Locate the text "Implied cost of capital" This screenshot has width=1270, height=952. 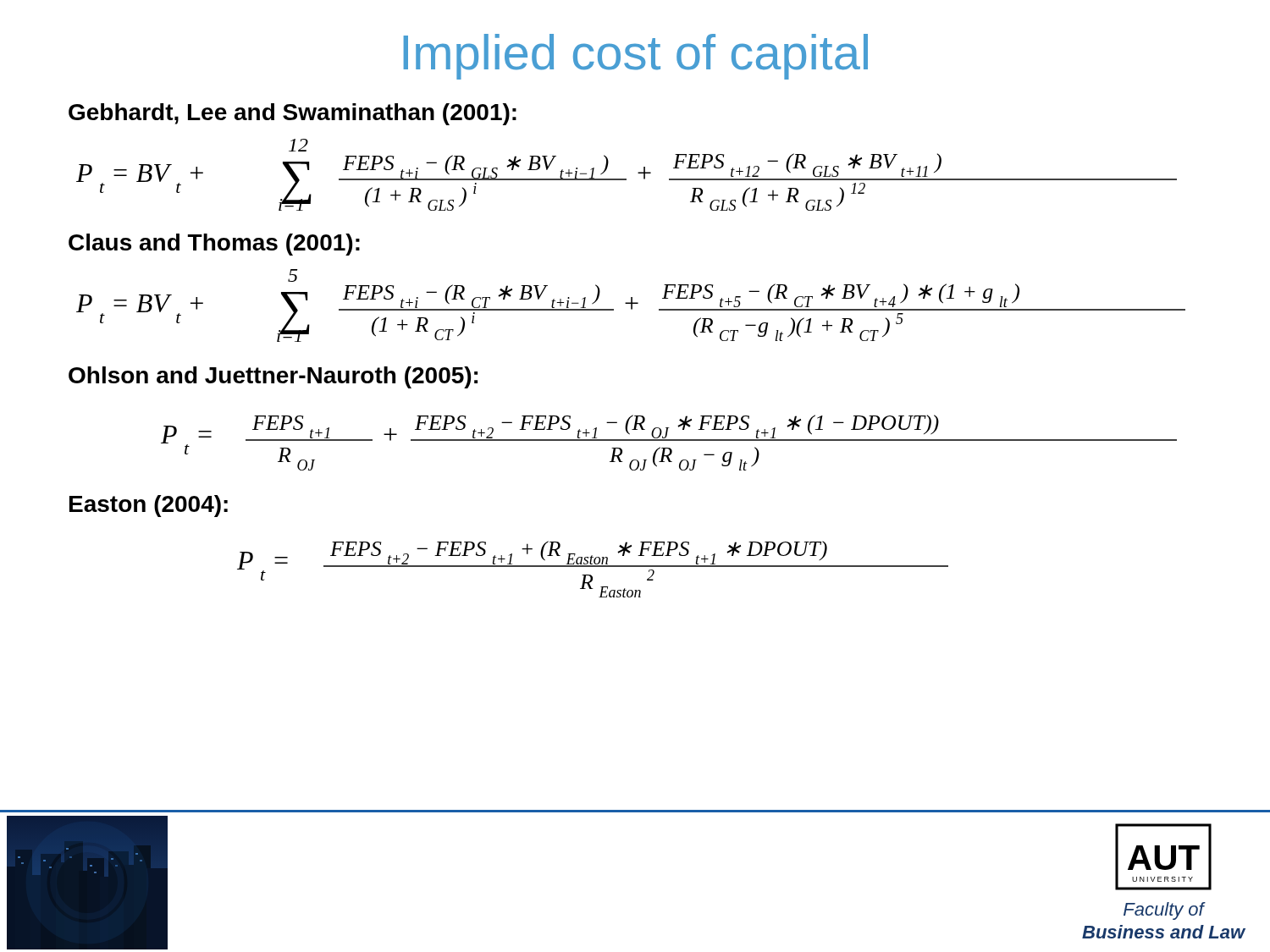pyautogui.click(x=635, y=52)
